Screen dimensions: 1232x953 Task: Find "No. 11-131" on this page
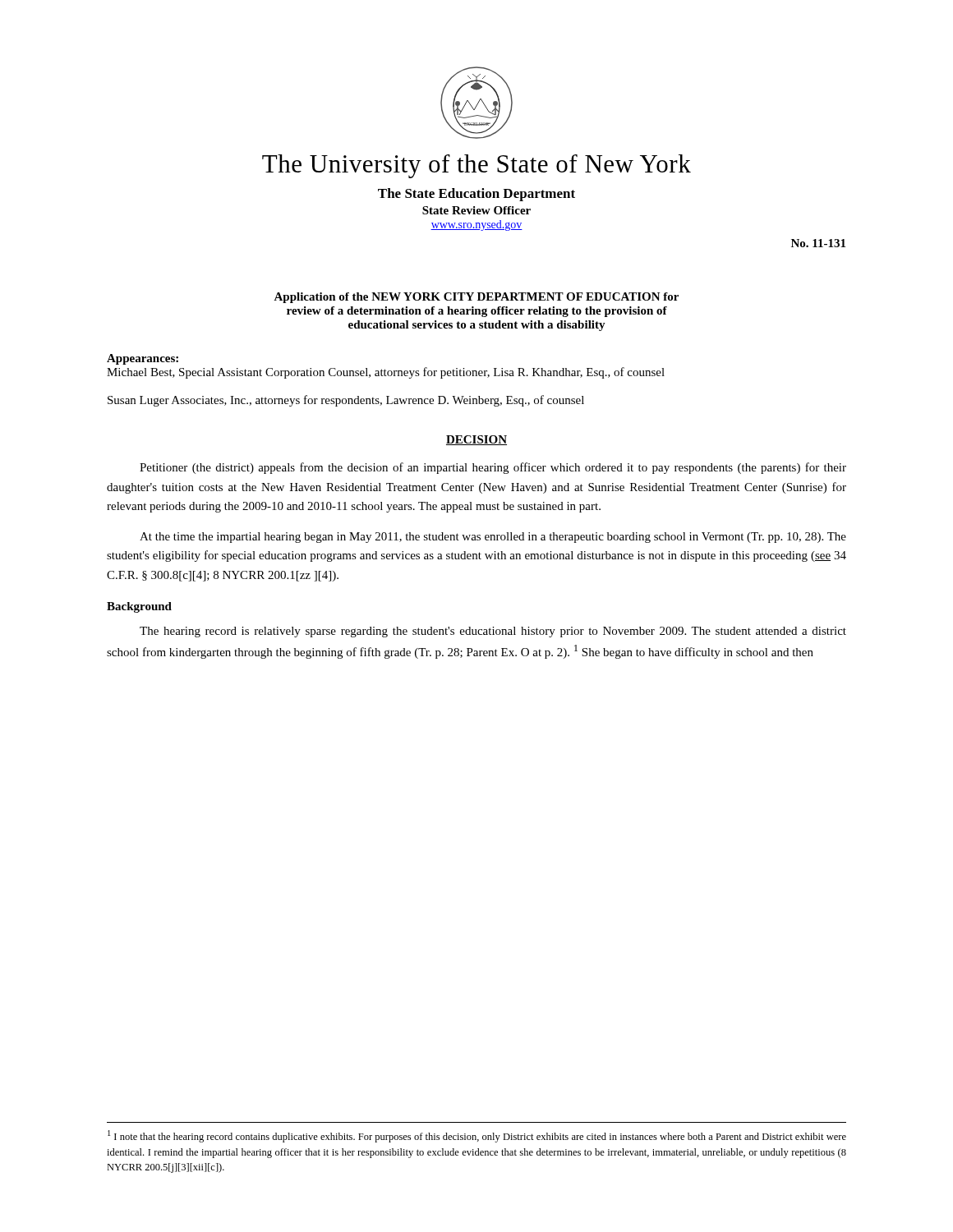point(818,243)
